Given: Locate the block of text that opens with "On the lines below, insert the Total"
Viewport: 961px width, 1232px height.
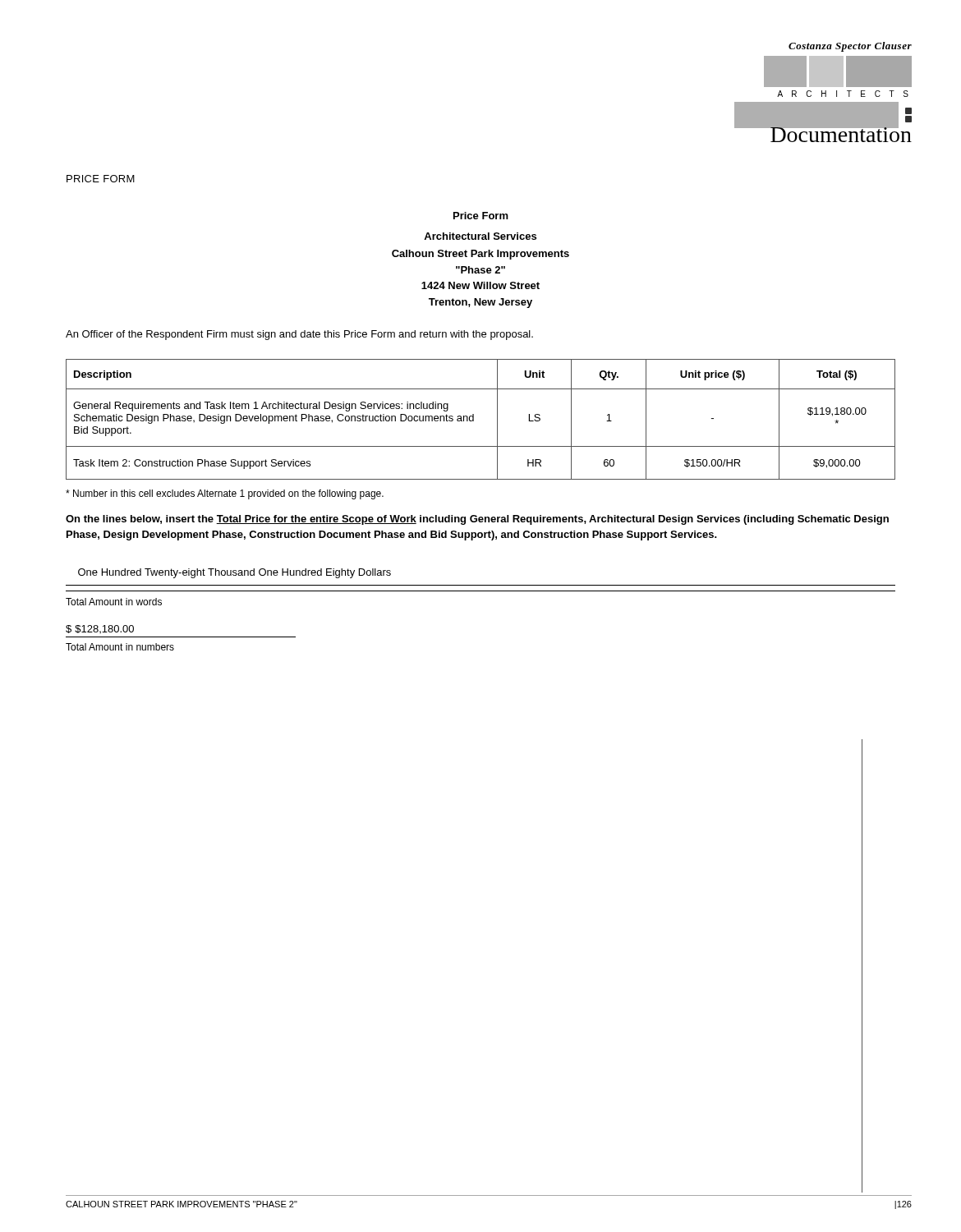Looking at the screenshot, I should click(x=478, y=526).
